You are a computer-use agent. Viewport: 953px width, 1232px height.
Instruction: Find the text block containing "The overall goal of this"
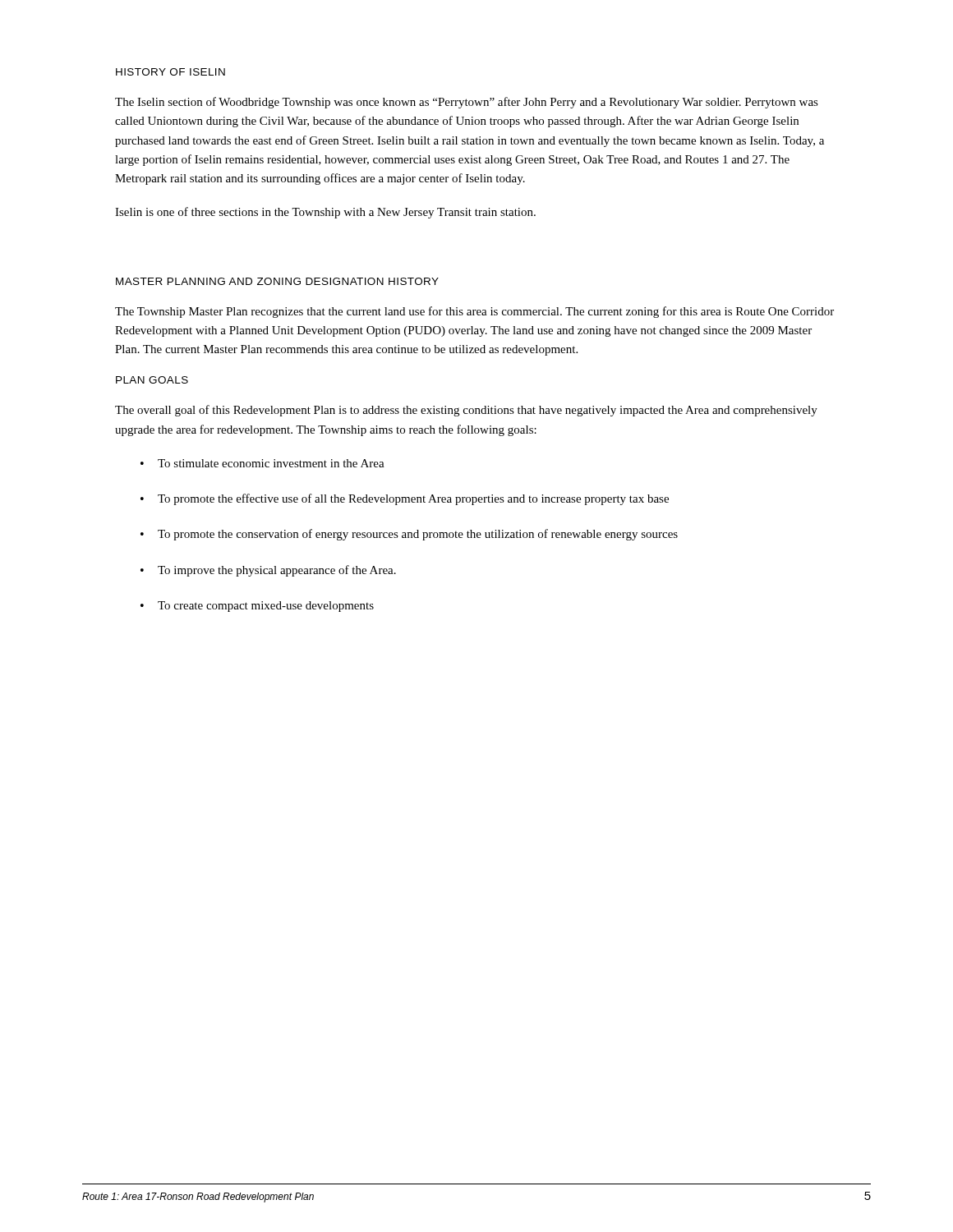[466, 420]
